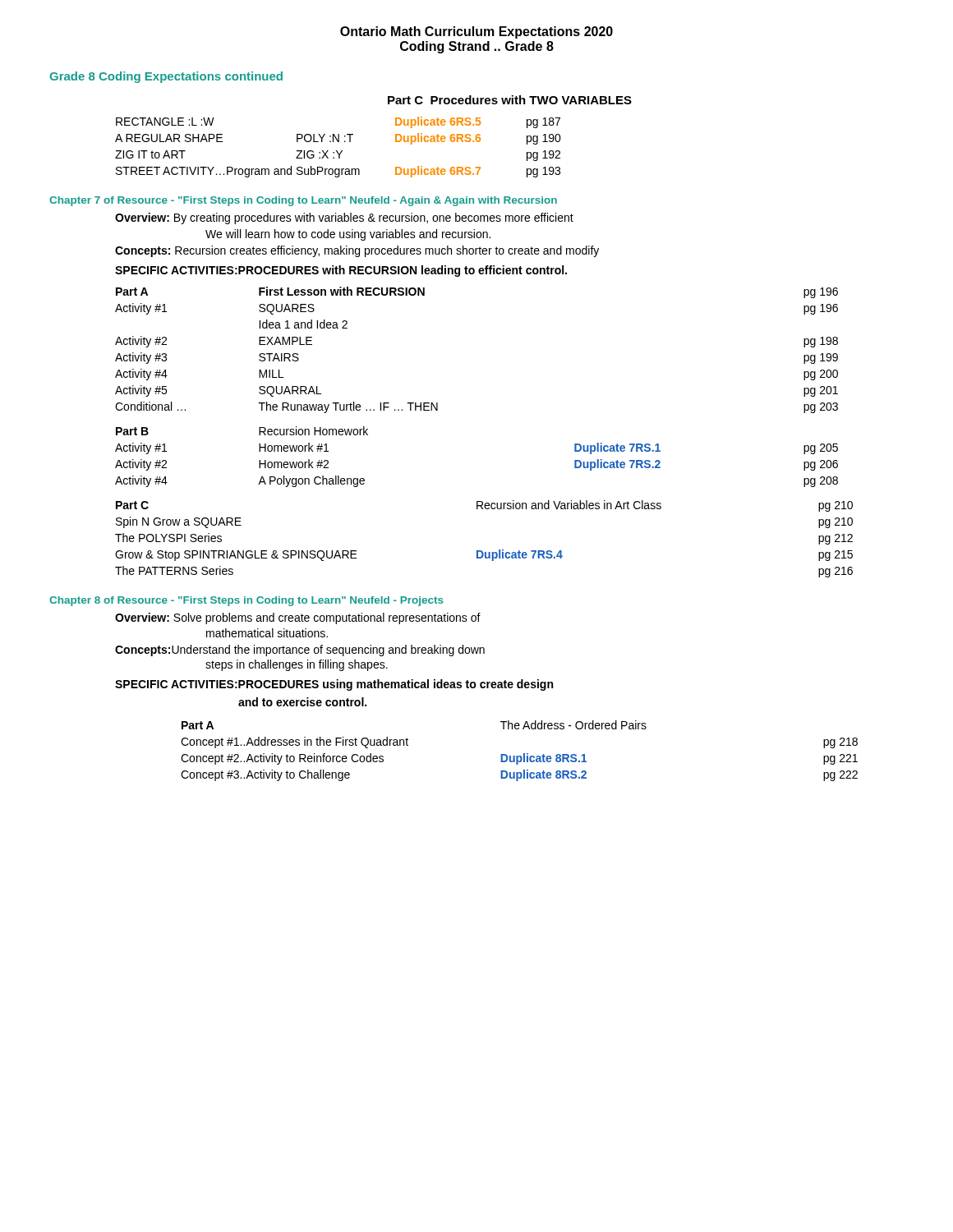
Task: Find the block on this page that starts "Concepts: Recursion creates efficiency, making procedures much"
Action: click(357, 251)
